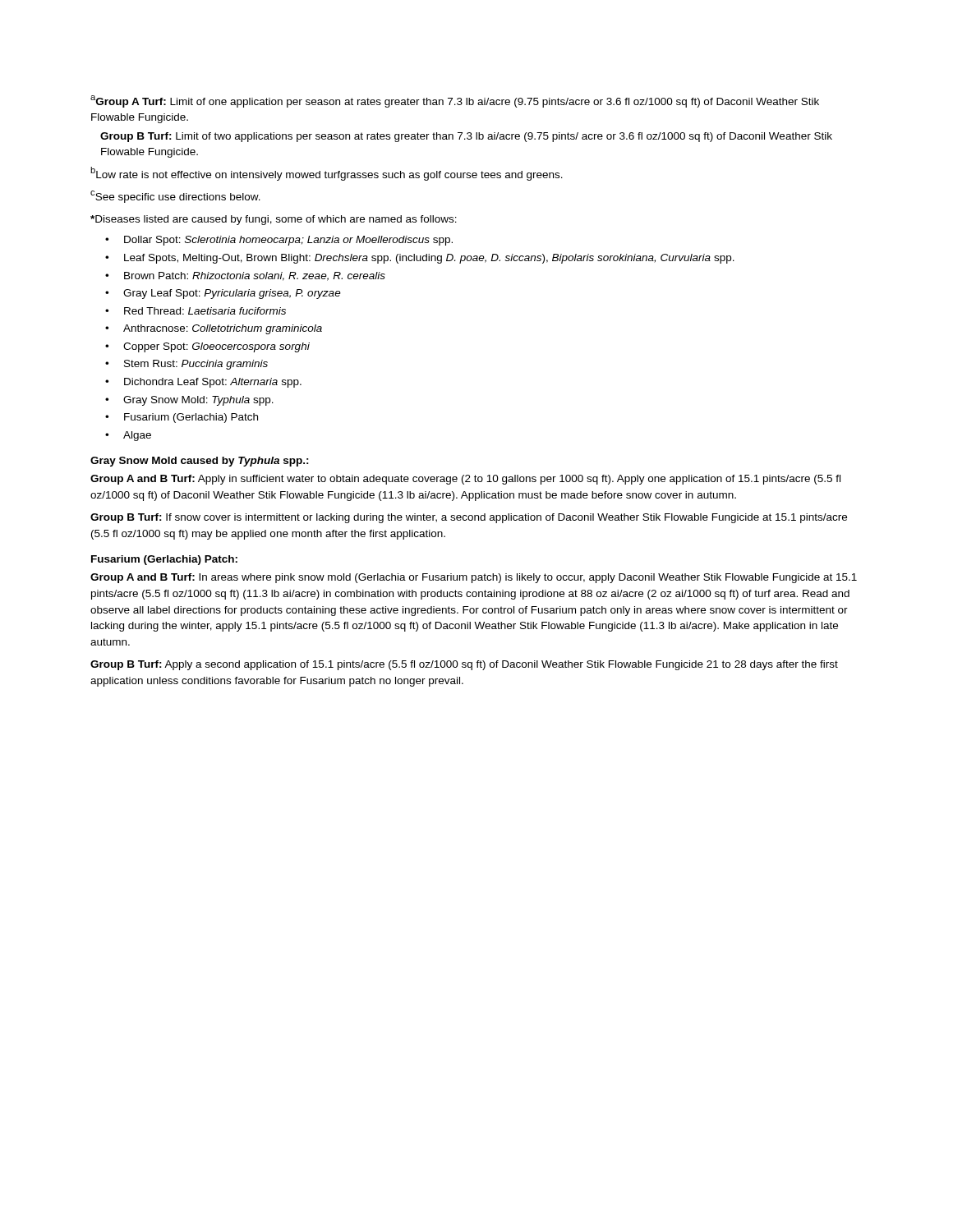Select the list item with the text "• Dichondra Leaf Spot: Alternaria spp."

pyautogui.click(x=204, y=382)
